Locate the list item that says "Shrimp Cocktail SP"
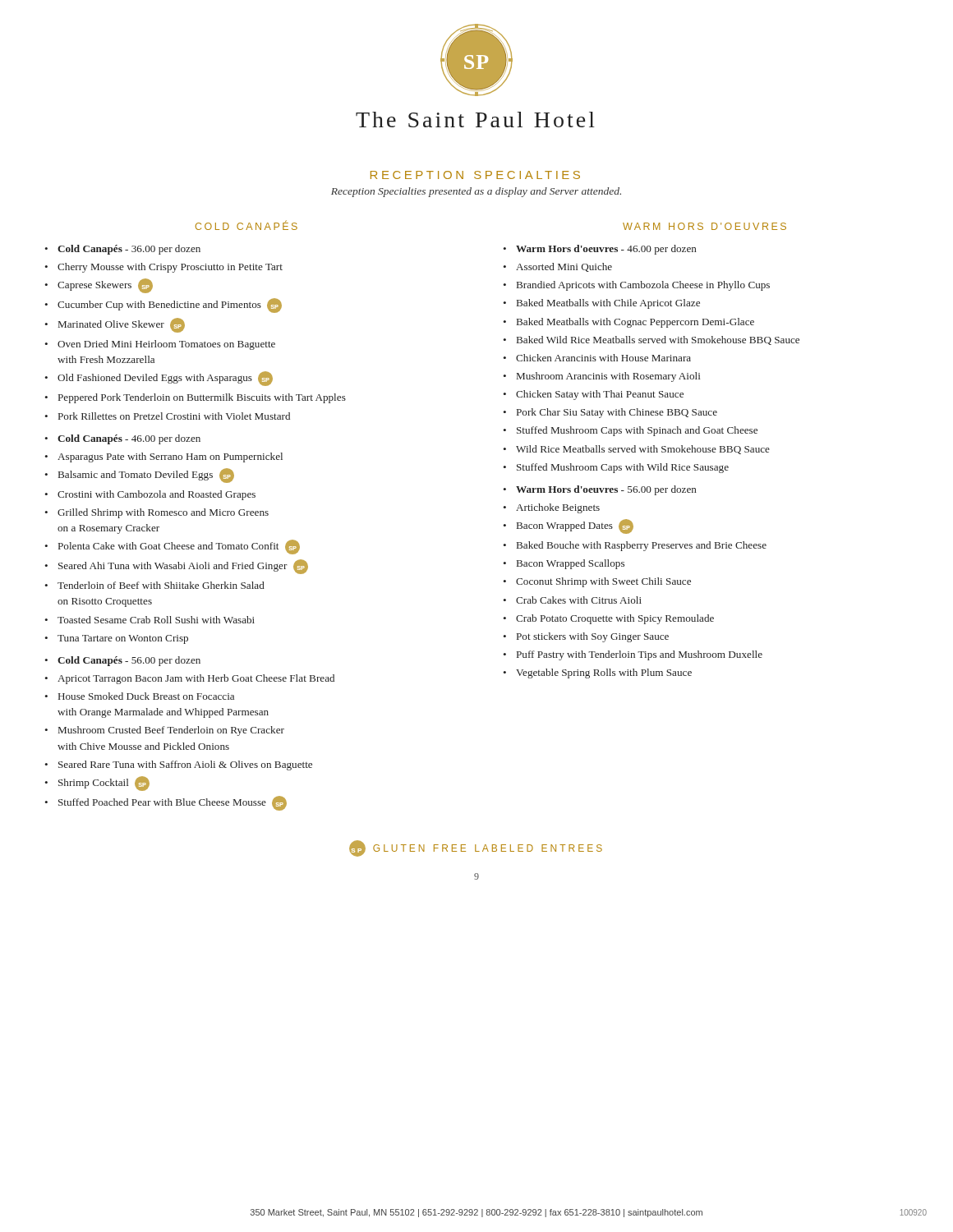 (x=104, y=783)
